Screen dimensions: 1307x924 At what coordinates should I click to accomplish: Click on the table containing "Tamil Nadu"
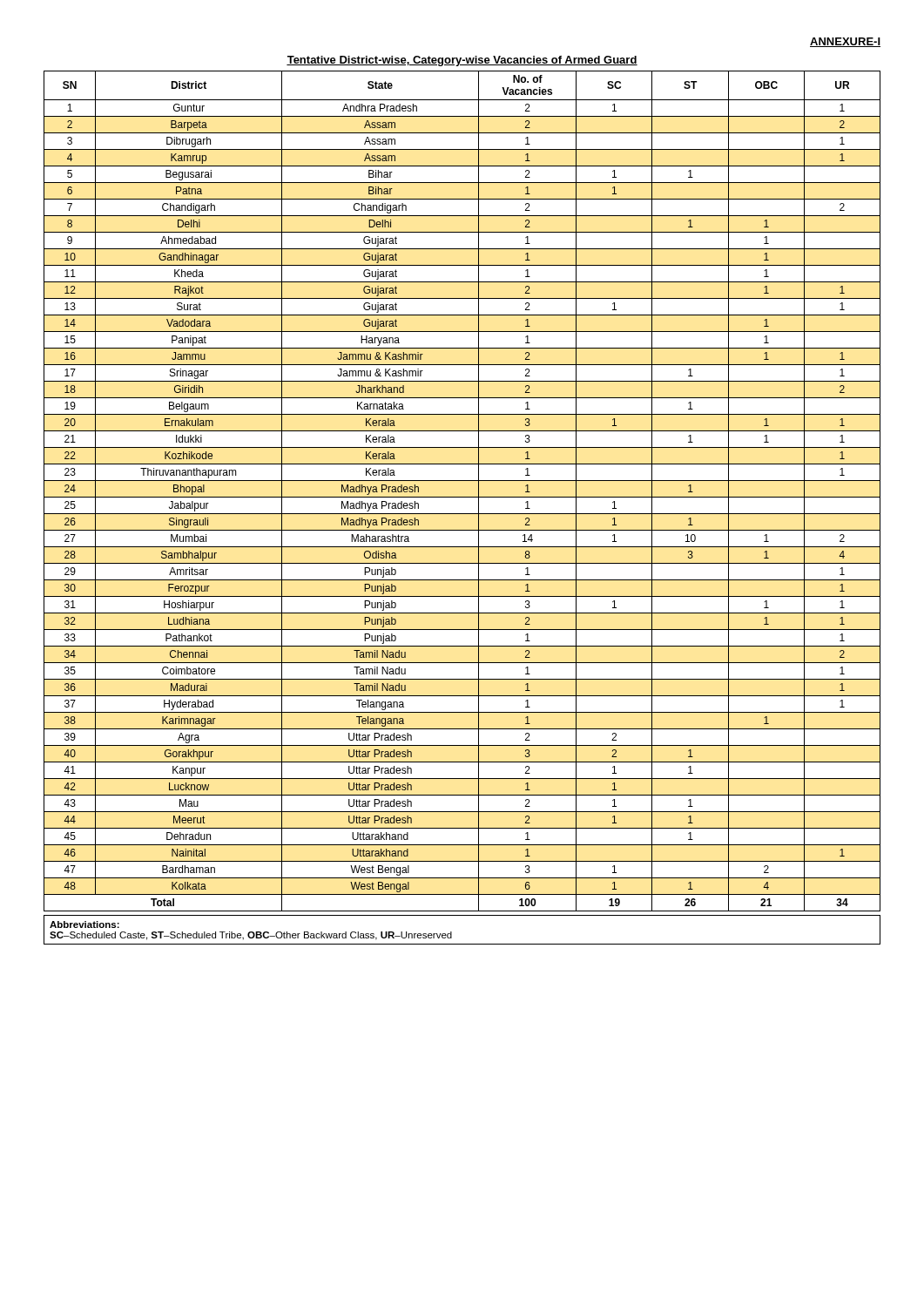tap(462, 491)
